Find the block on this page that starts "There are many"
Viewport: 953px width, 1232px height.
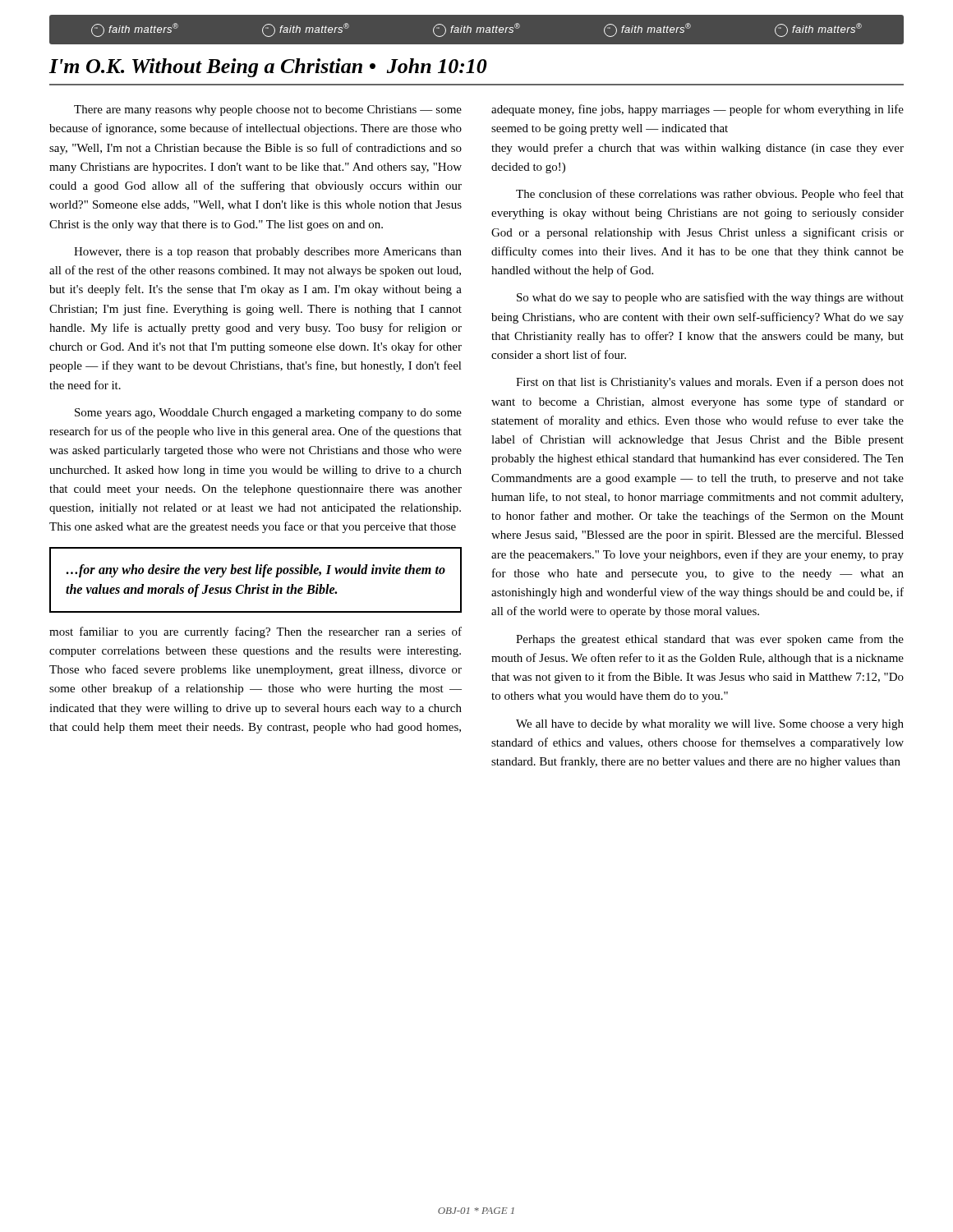coord(255,167)
